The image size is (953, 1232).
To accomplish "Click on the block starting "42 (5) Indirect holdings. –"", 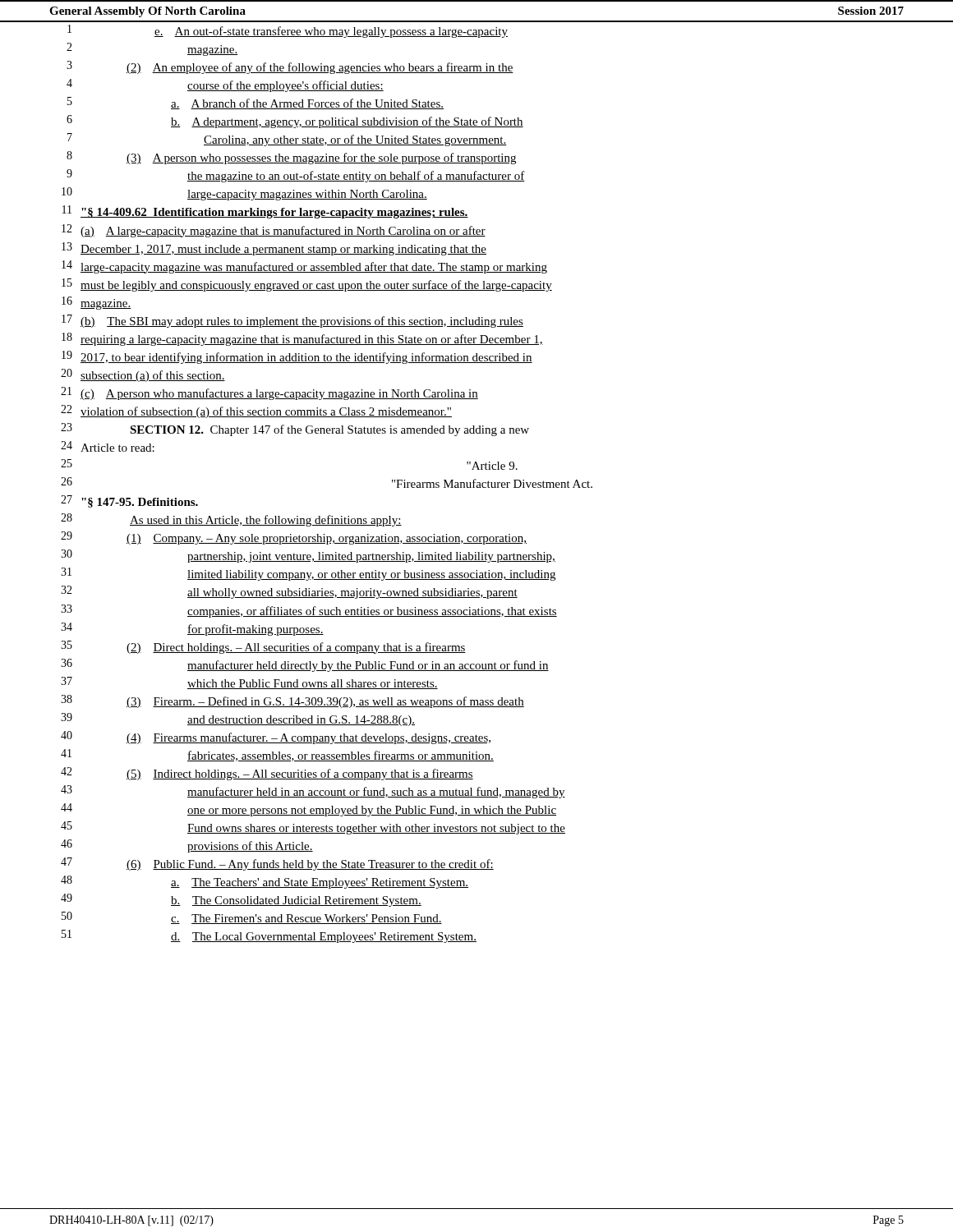I will tap(476, 810).
